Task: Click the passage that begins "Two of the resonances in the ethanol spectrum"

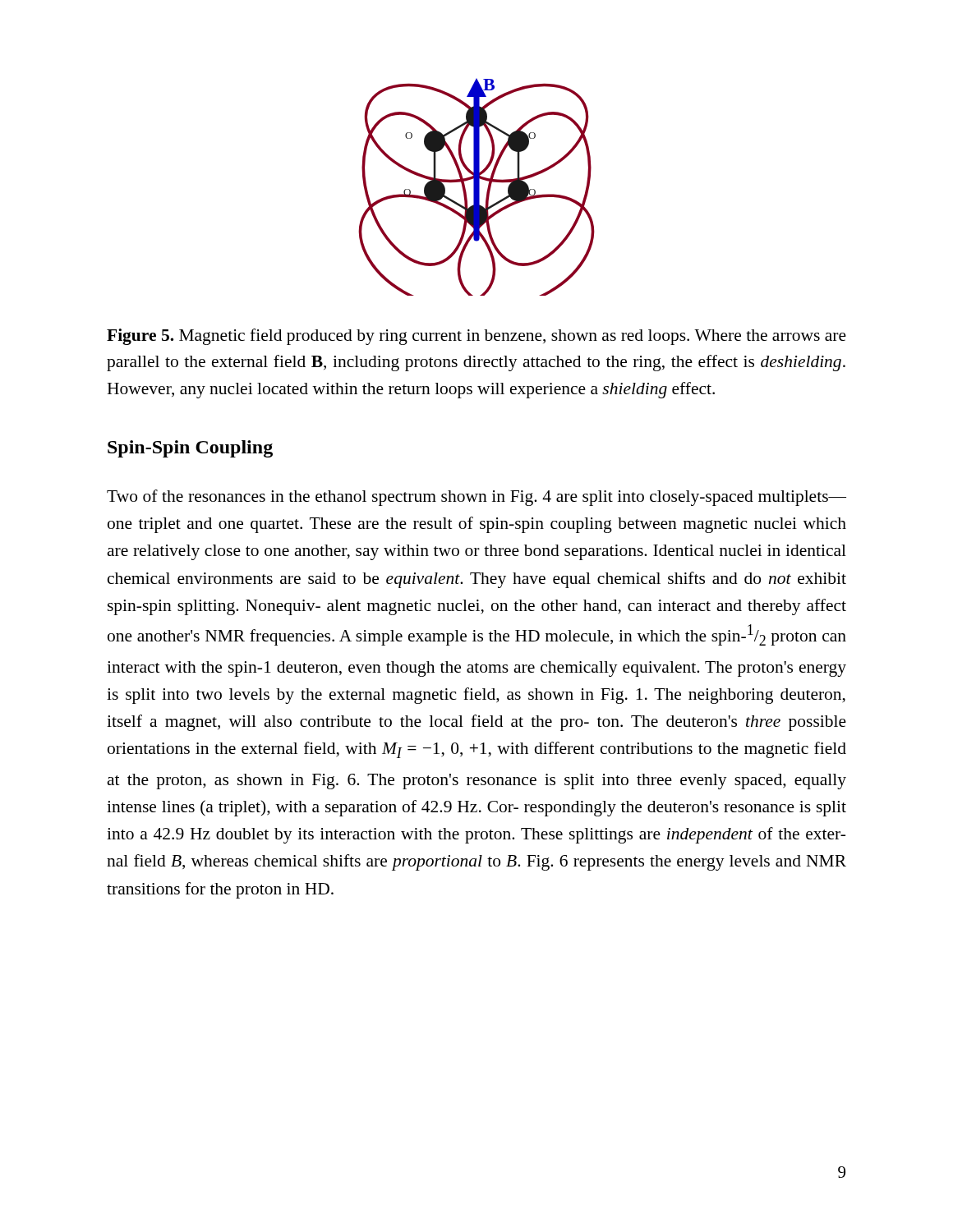Action: 476,692
